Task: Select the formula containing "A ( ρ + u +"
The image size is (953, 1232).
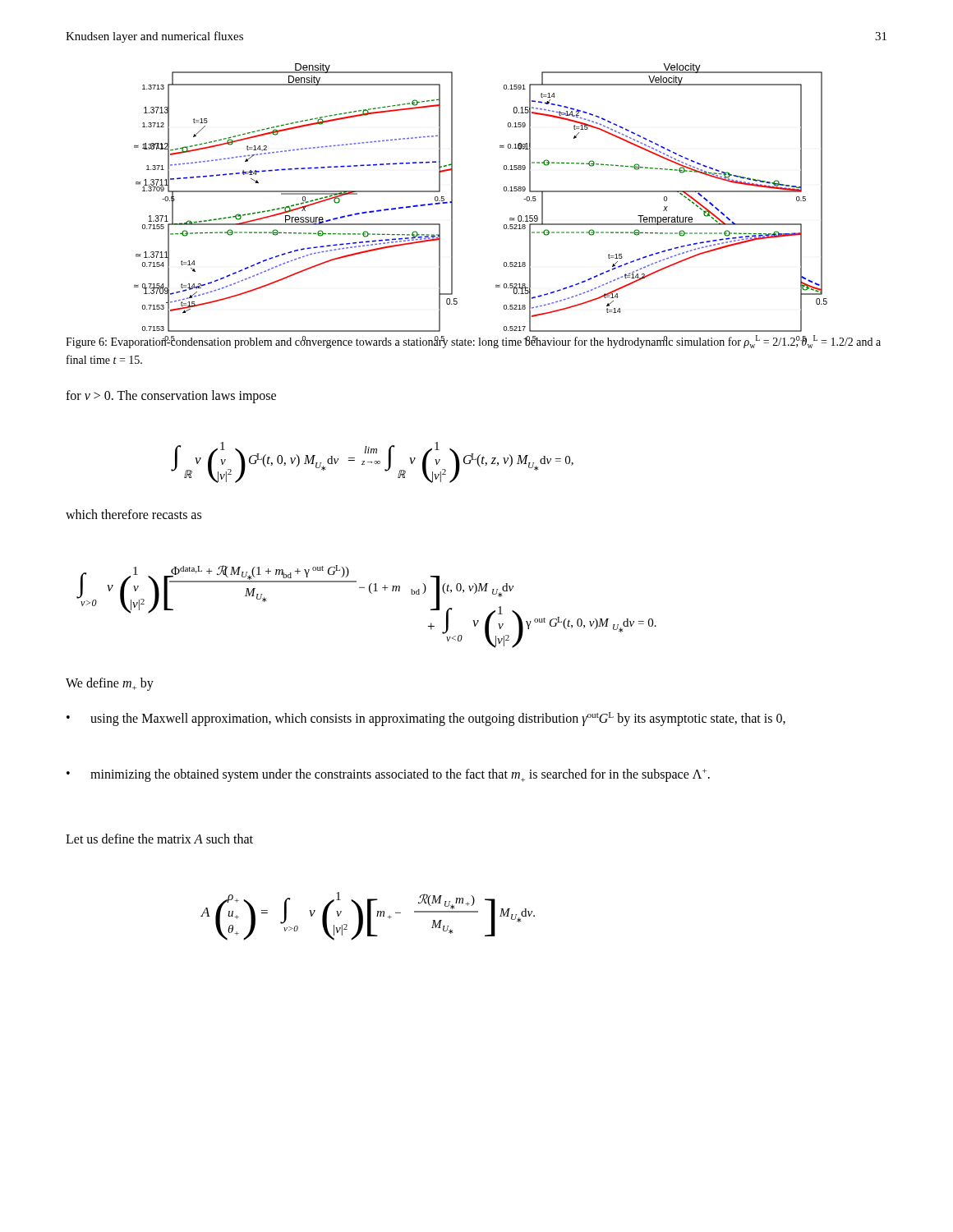Action: (x=476, y=906)
